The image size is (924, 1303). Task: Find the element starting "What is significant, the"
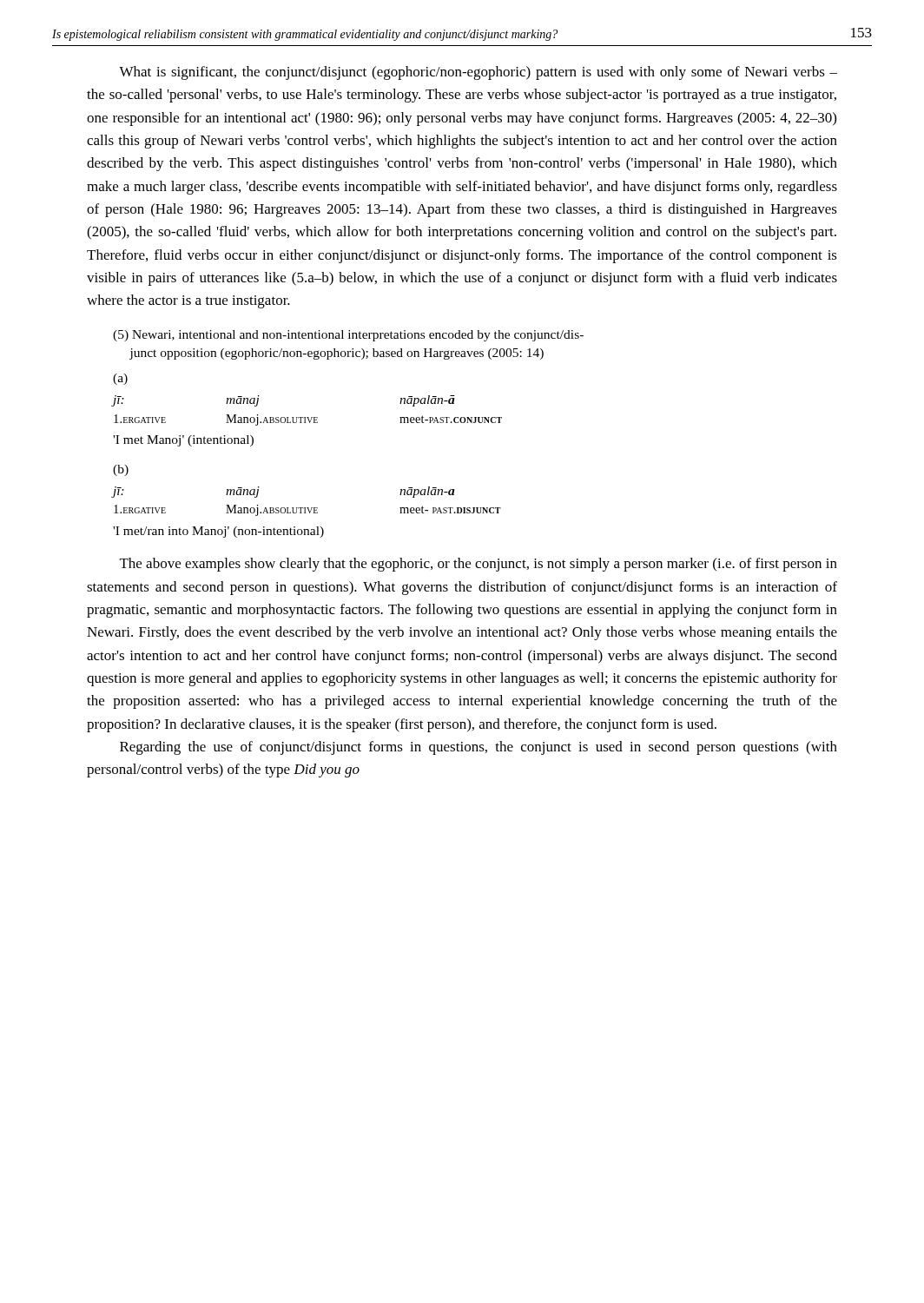click(462, 187)
